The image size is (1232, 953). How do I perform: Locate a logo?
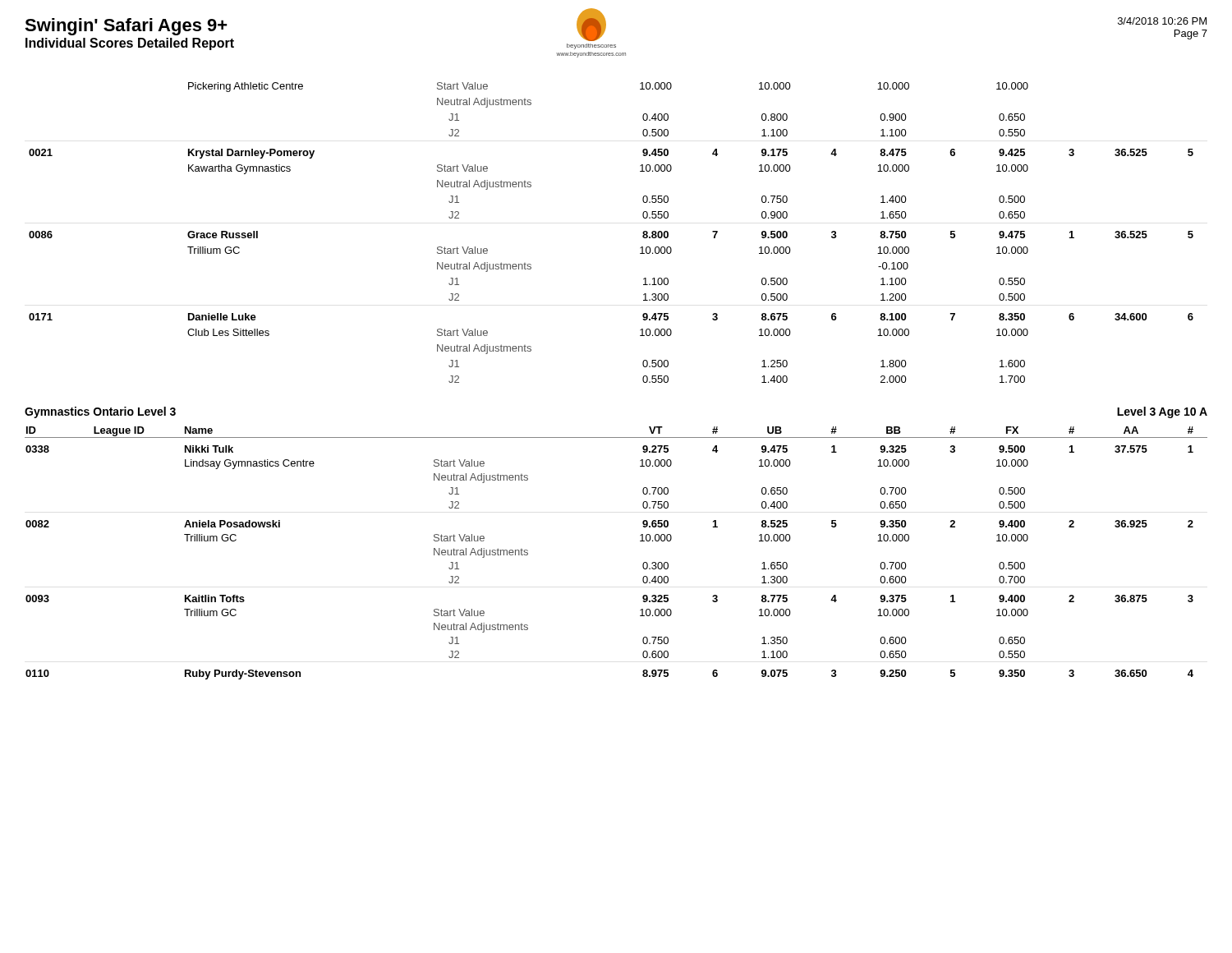click(591, 34)
